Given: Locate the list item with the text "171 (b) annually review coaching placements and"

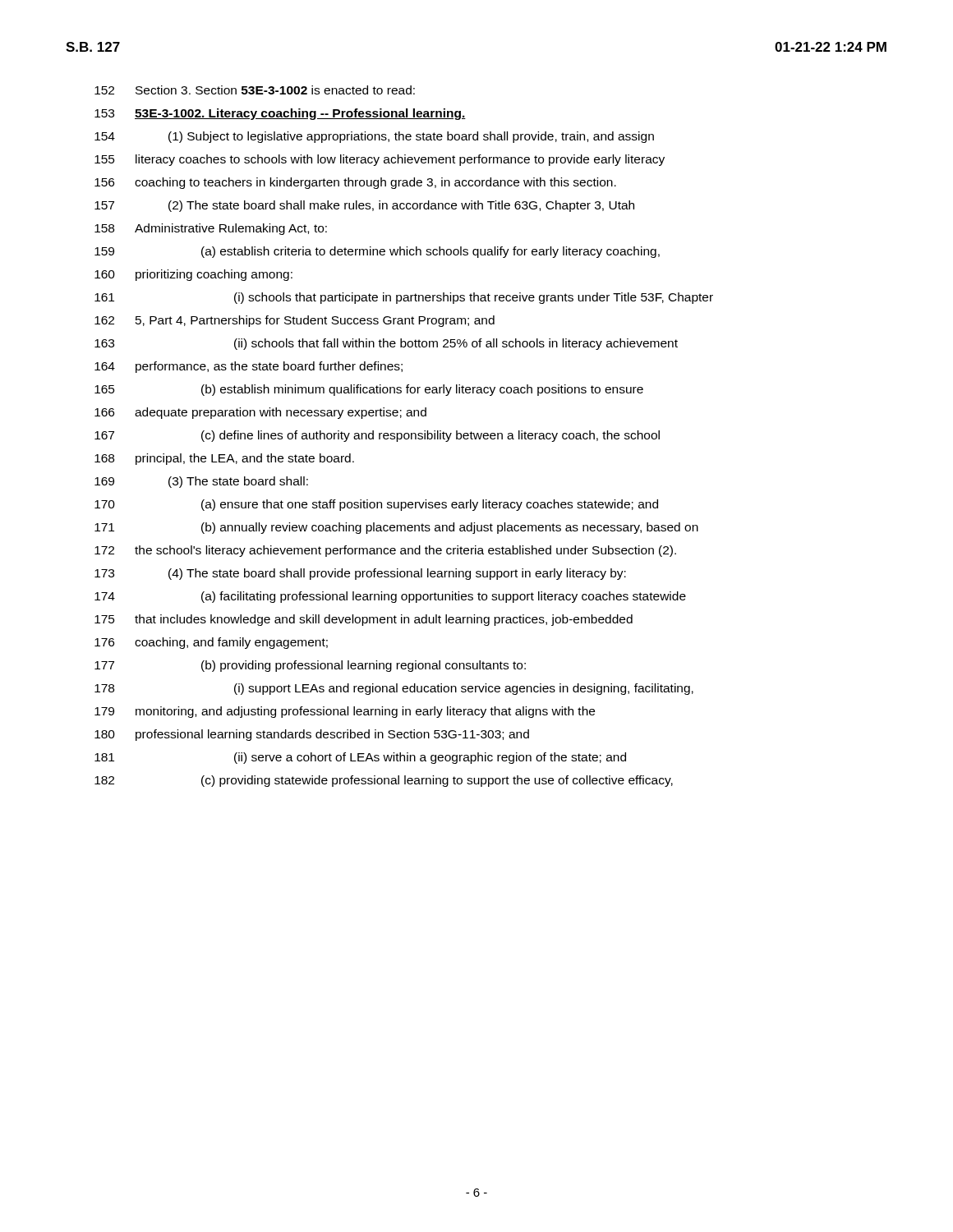Looking at the screenshot, I should pyautogui.click(x=476, y=527).
